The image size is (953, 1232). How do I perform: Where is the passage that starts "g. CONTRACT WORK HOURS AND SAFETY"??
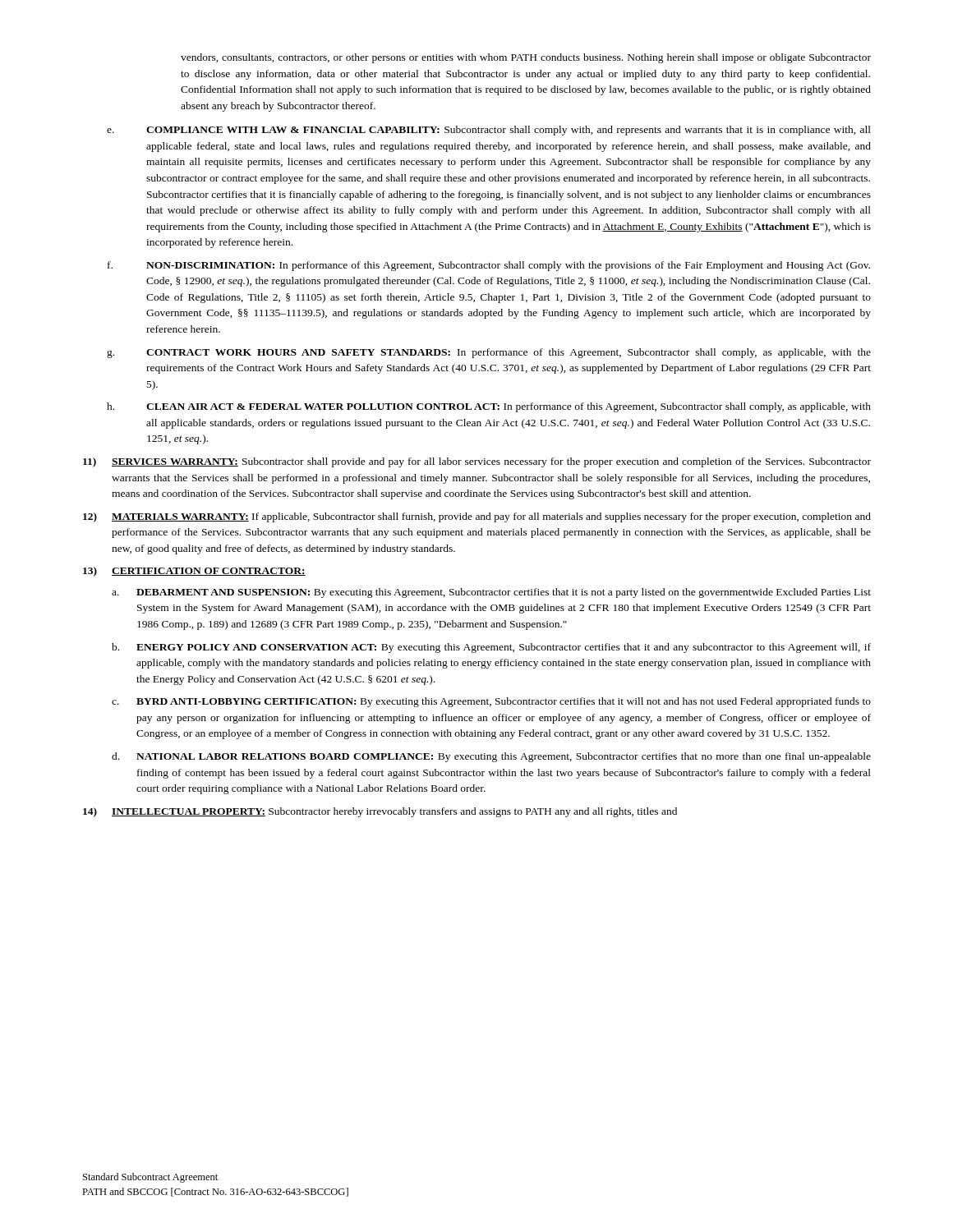click(x=476, y=368)
